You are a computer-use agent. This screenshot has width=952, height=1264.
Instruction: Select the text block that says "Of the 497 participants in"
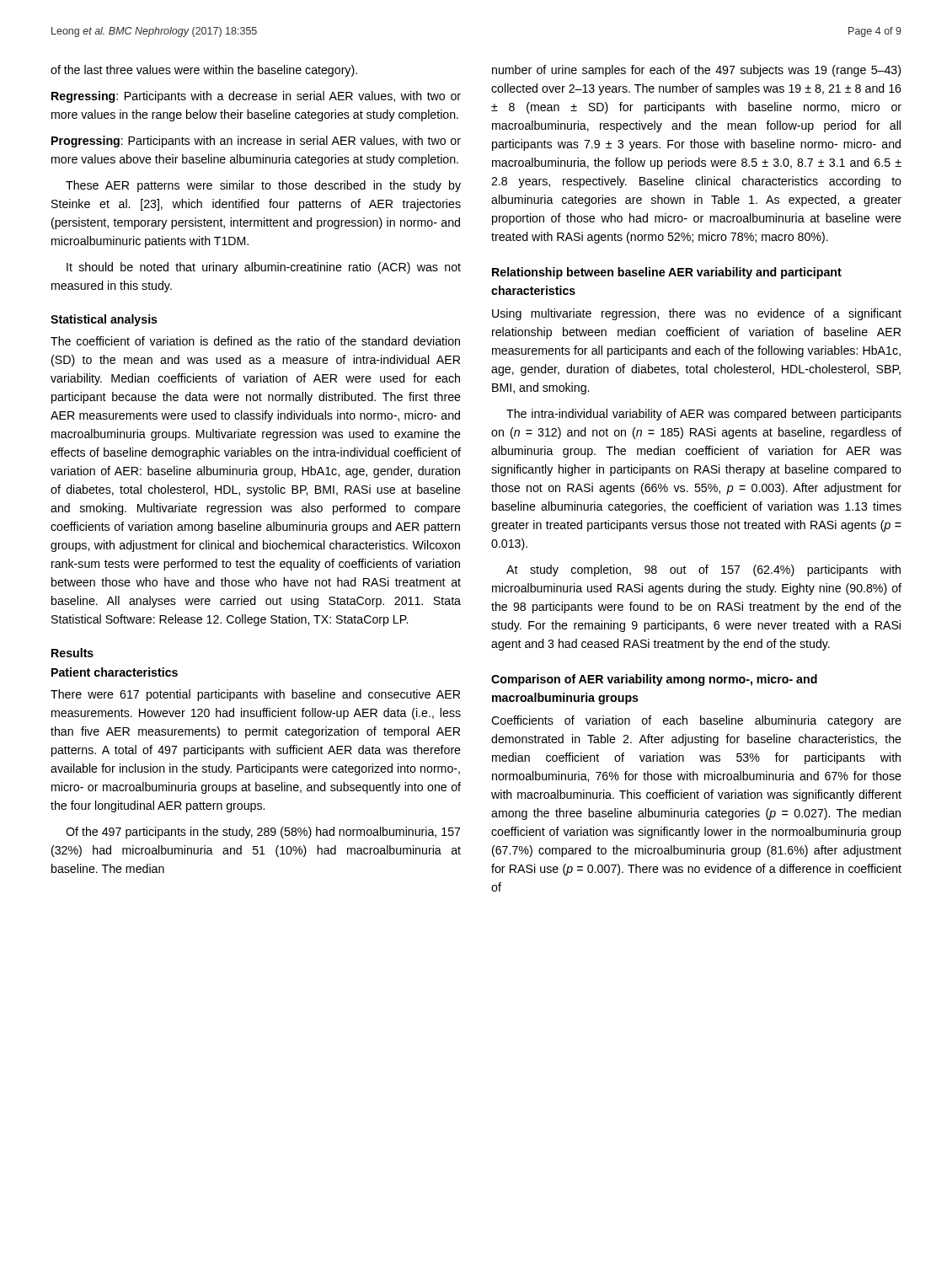[256, 850]
